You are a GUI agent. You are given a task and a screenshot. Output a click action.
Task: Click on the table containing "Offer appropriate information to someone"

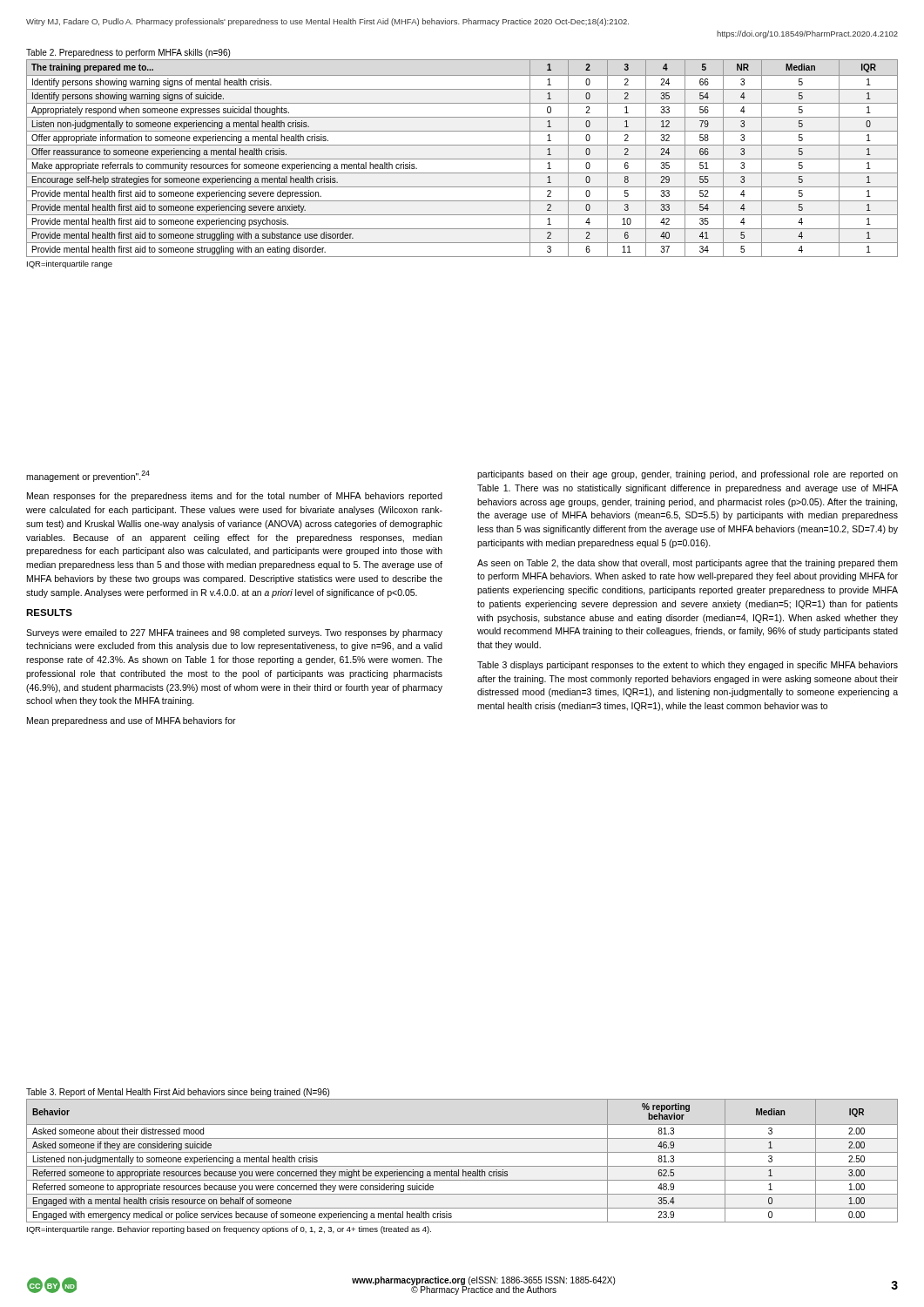462,158
